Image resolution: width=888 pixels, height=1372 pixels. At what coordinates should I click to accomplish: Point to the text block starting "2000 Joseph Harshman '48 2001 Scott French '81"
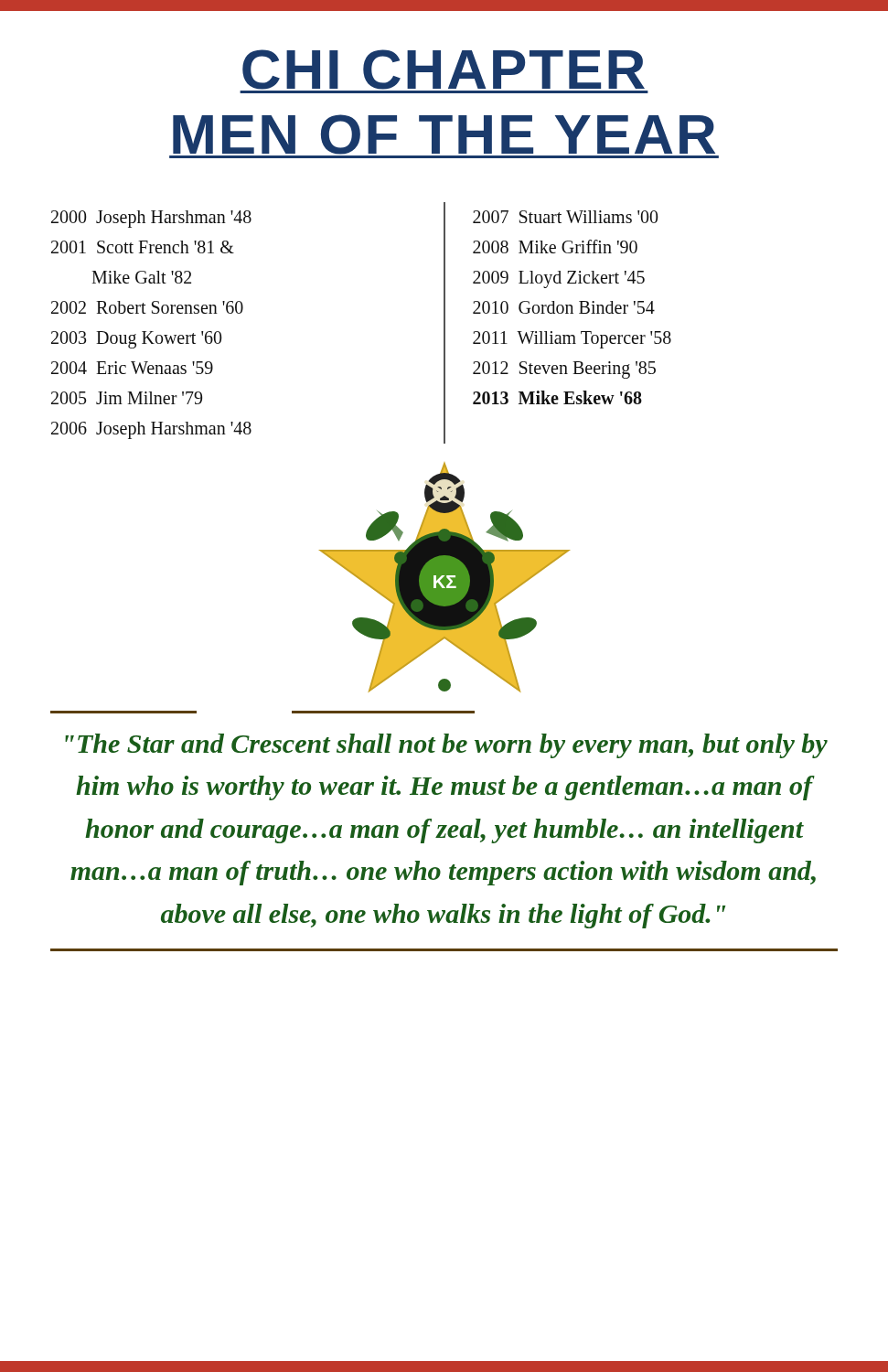(151, 322)
